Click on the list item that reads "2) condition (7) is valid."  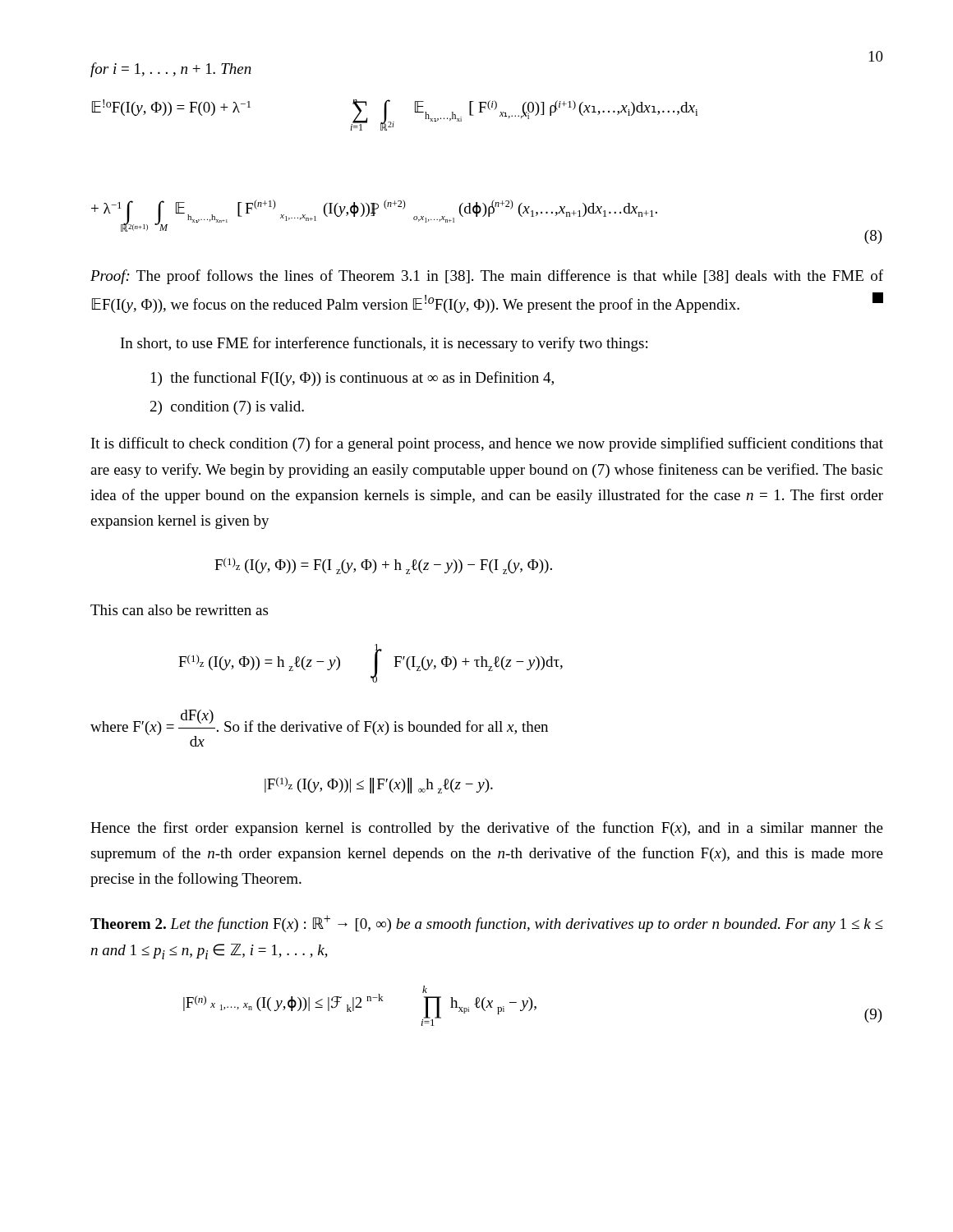[x=227, y=406]
